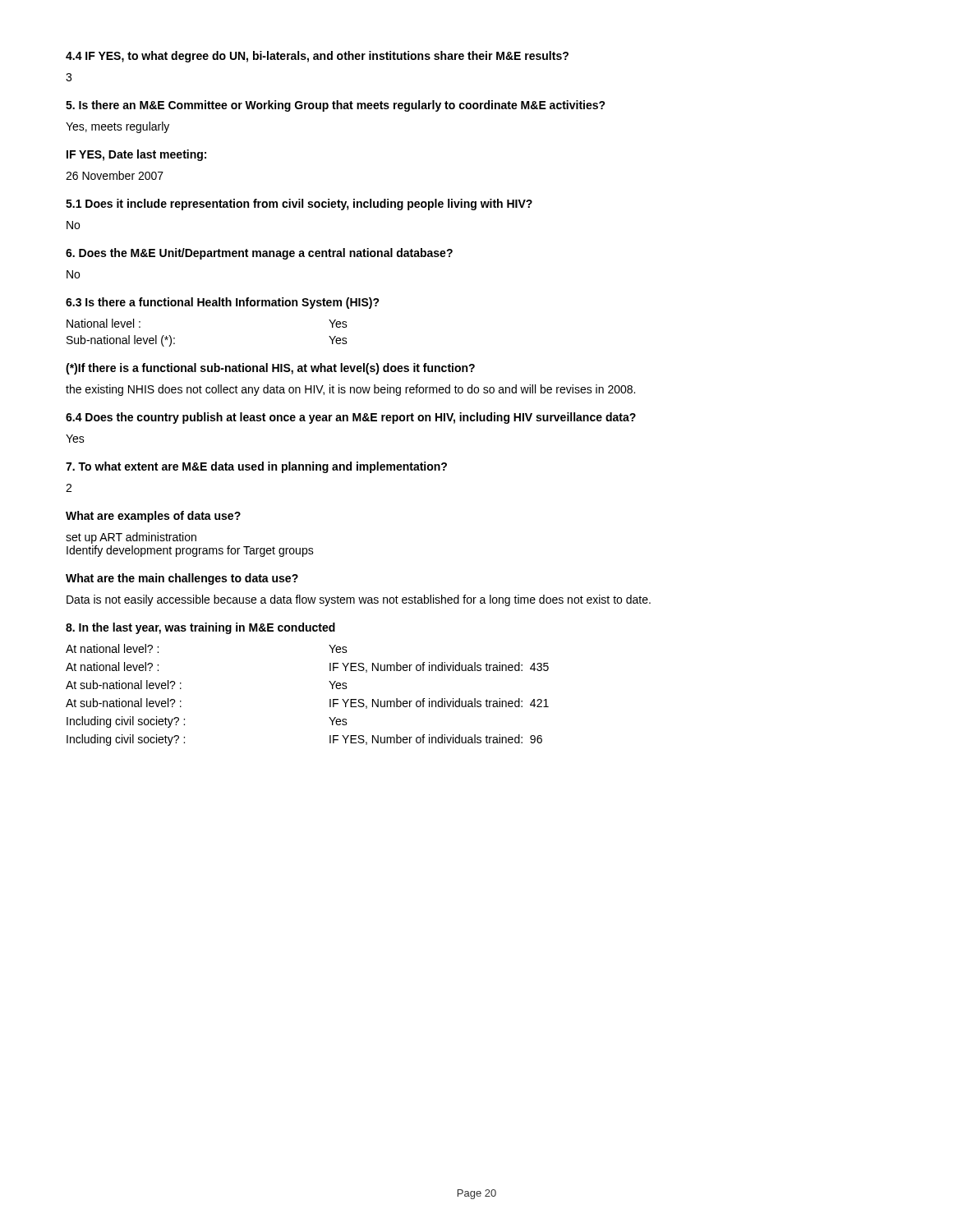Locate the section header that reads "4.4 IF YES, to what degree do"
Screen dimensions: 1232x953
click(317, 56)
